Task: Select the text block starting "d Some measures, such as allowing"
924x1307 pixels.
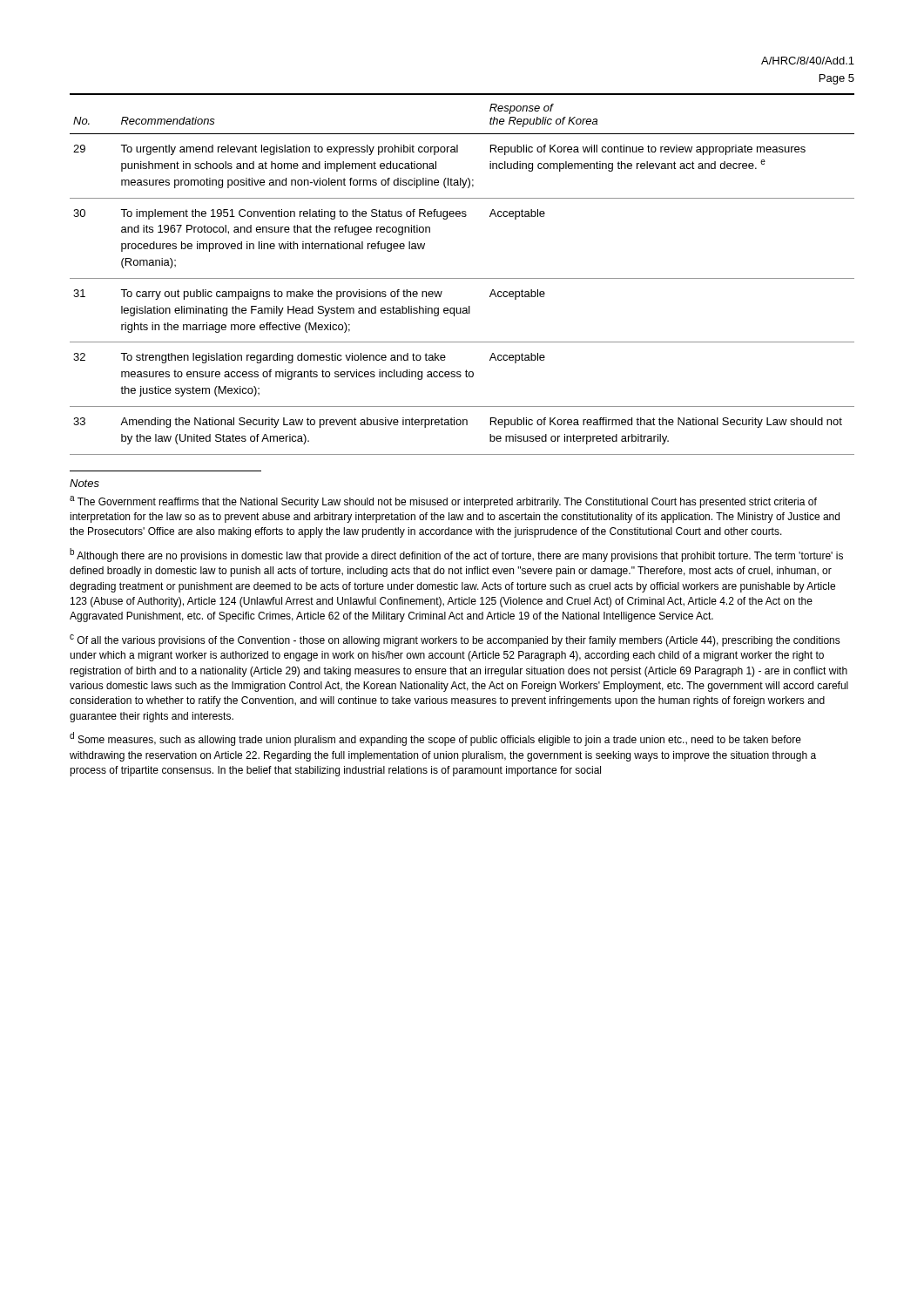Action: pyautogui.click(x=443, y=755)
